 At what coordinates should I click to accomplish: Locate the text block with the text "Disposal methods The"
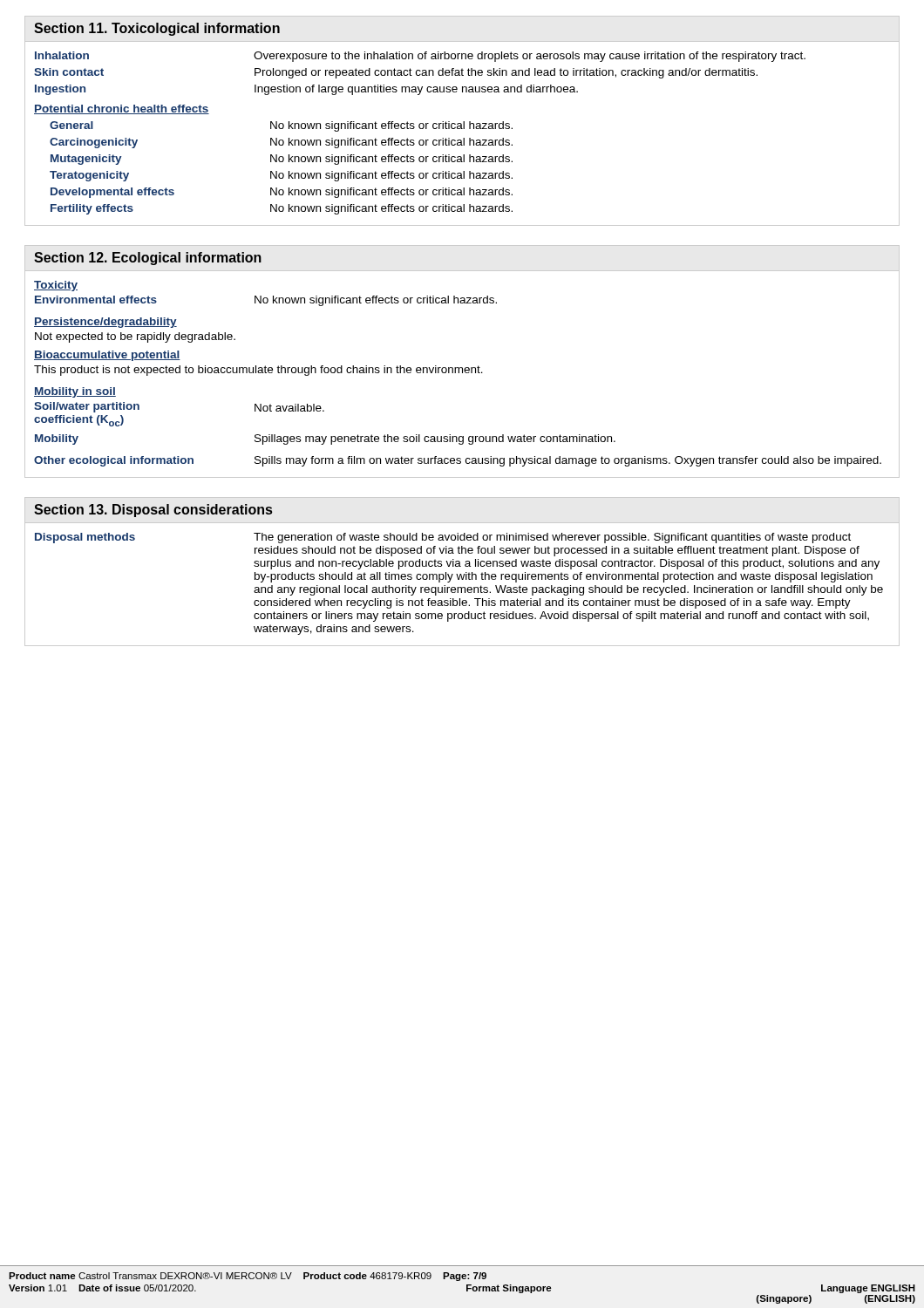click(x=462, y=582)
